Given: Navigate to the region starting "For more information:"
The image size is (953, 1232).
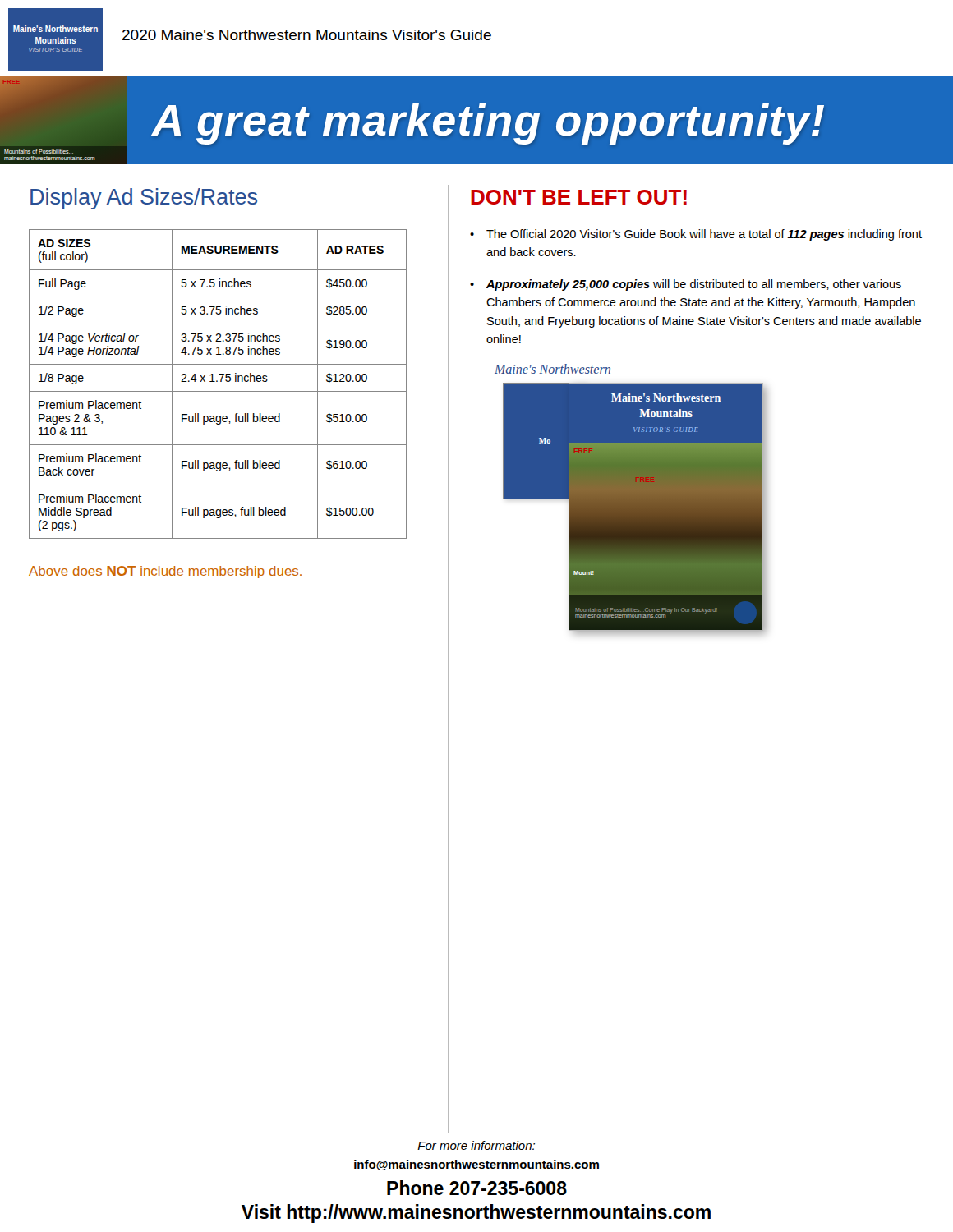Looking at the screenshot, I should pos(476,1145).
